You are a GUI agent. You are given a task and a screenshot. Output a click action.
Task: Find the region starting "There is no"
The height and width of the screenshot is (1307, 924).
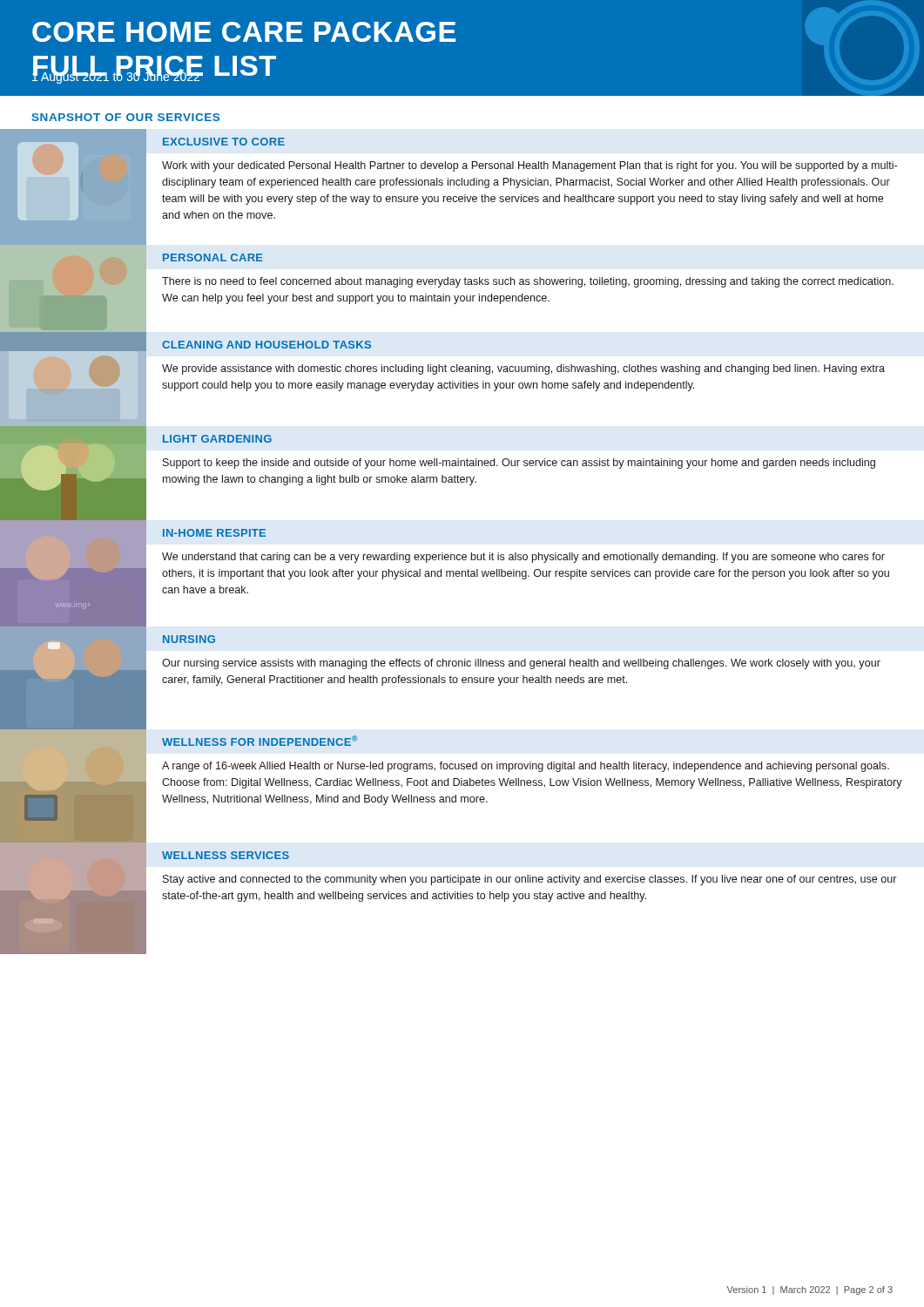click(x=528, y=290)
